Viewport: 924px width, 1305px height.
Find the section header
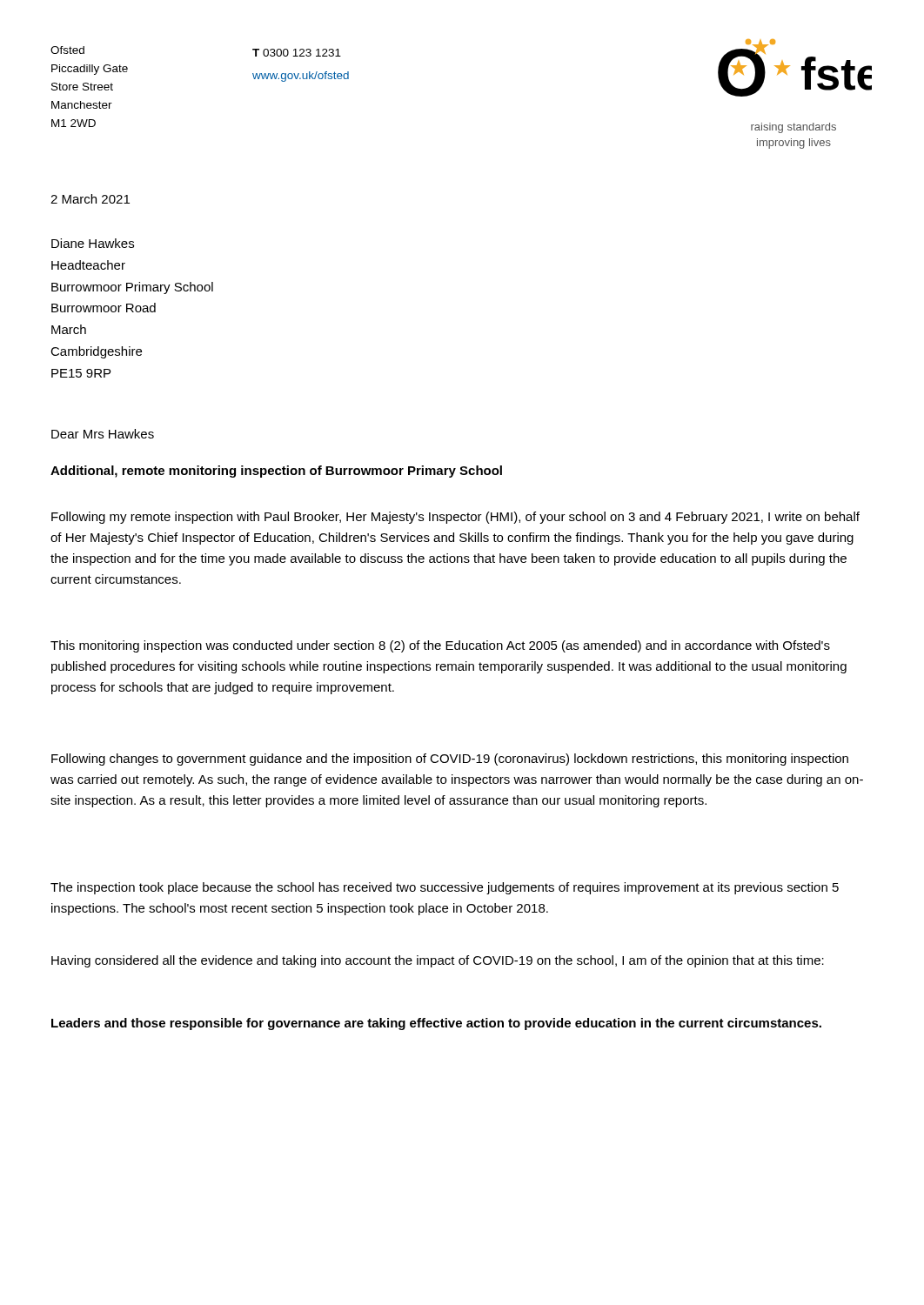277,470
